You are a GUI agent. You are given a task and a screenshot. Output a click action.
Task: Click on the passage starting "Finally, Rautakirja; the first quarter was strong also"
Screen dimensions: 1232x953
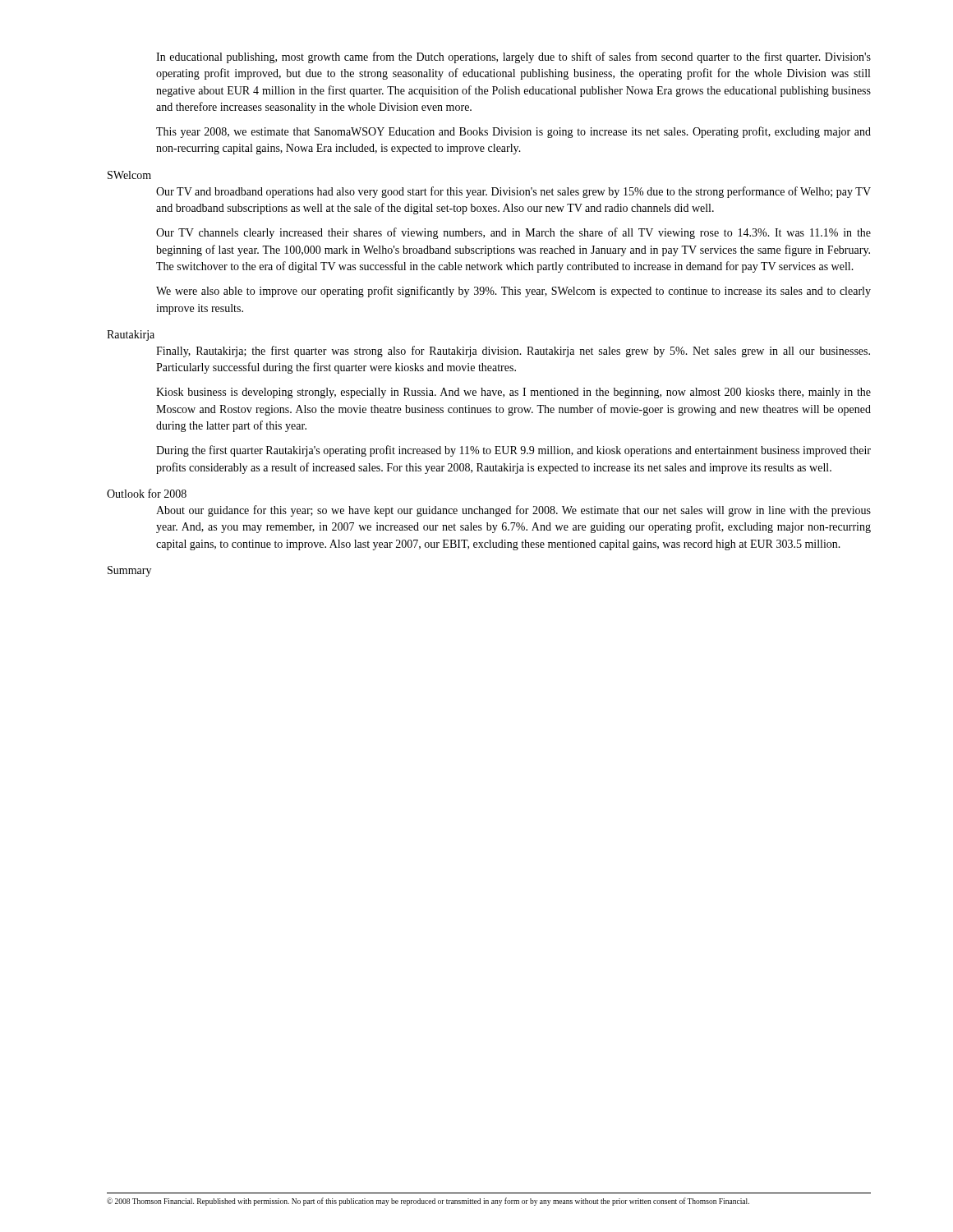tap(513, 359)
